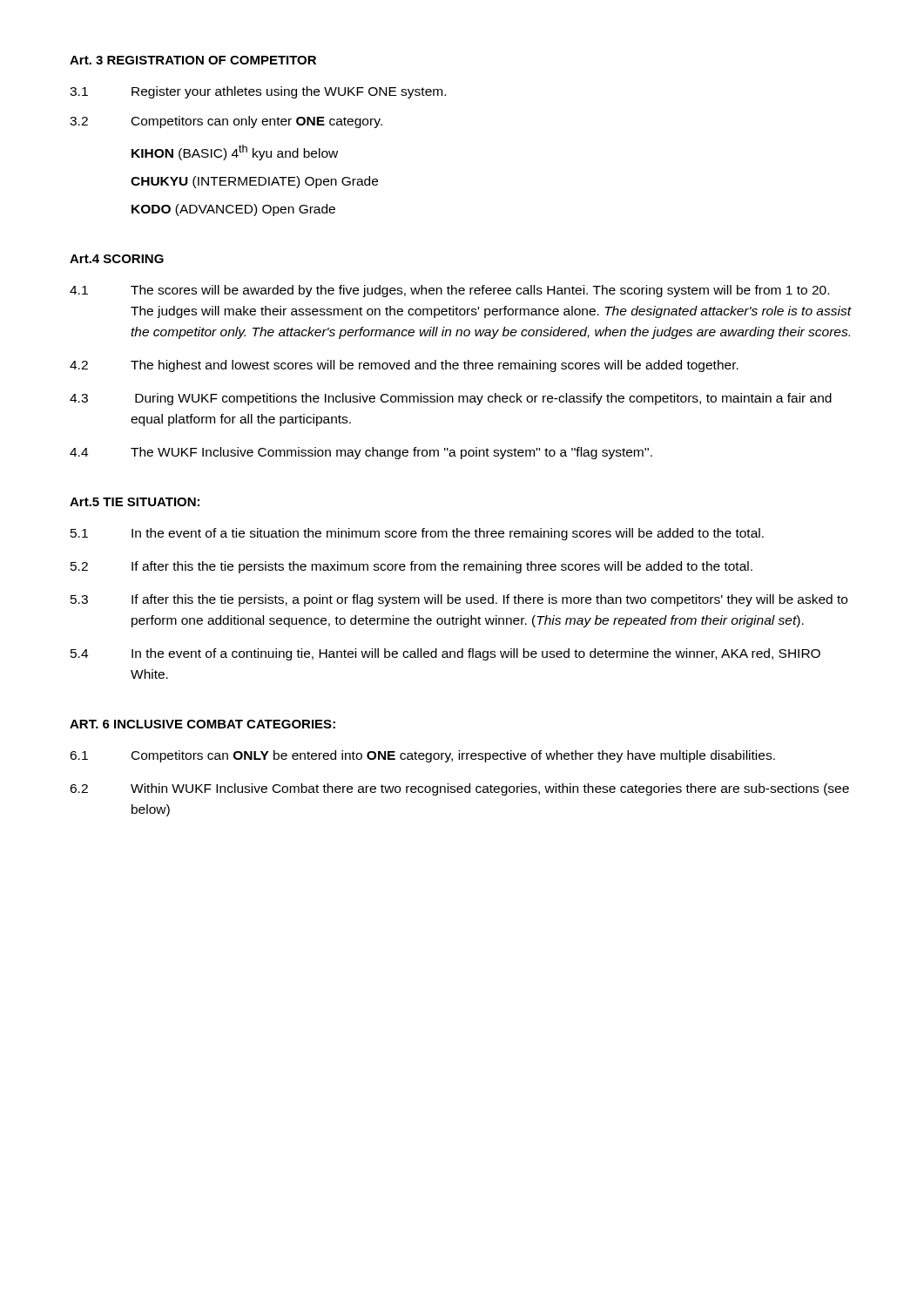Point to the passage starting "4.1 The scores will be"

[462, 311]
